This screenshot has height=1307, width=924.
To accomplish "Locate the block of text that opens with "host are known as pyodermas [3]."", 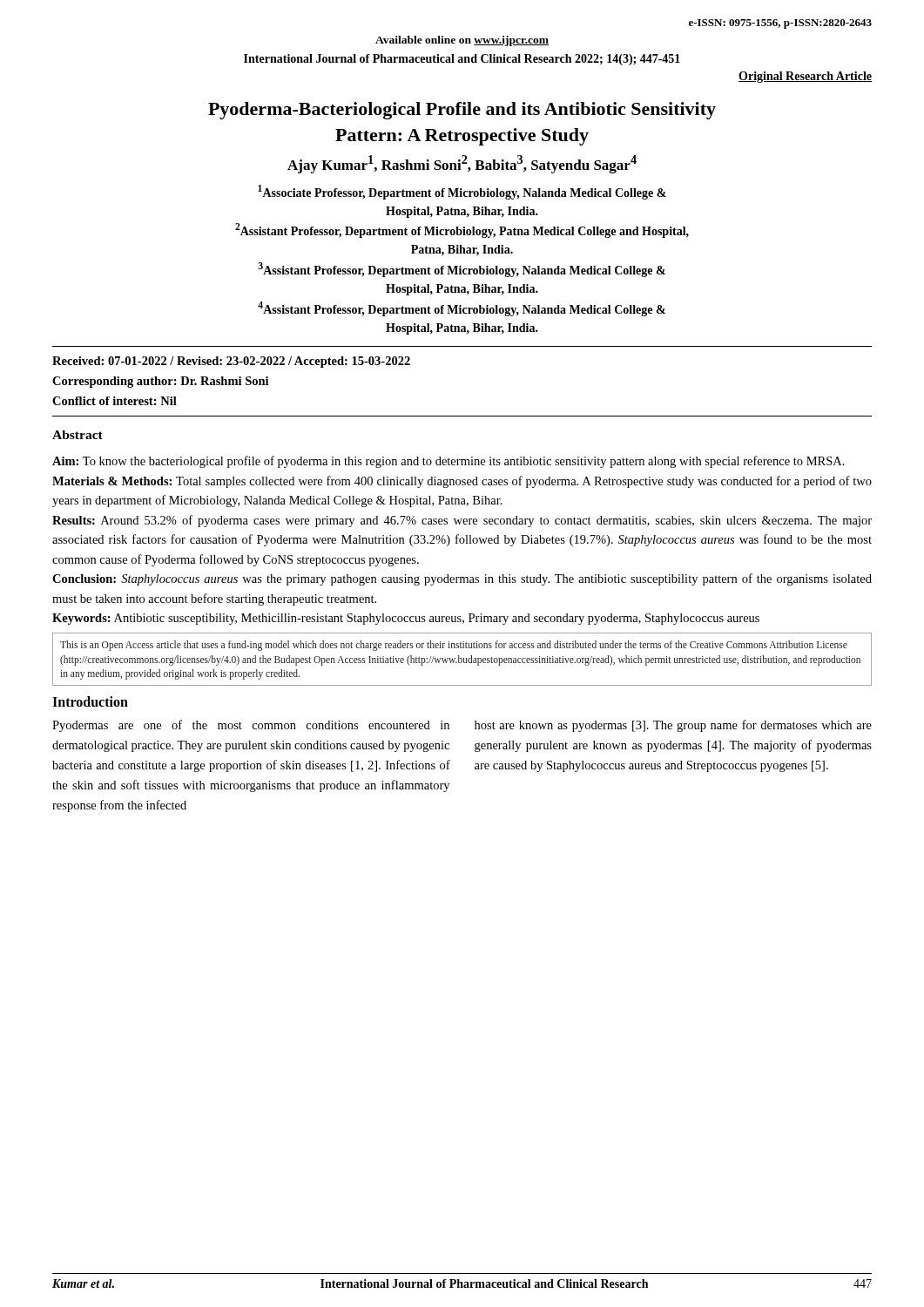I will [673, 745].
